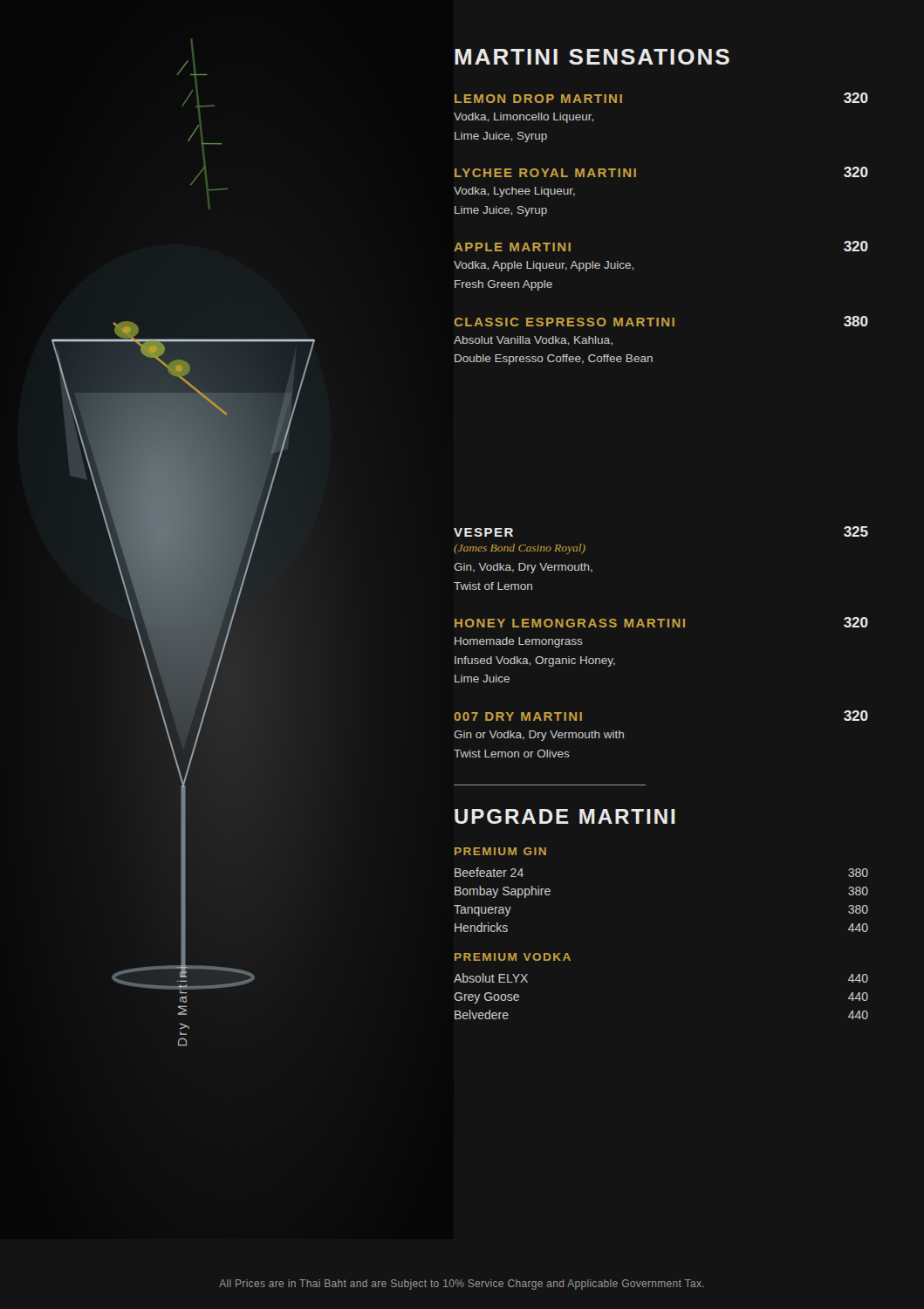
Task: Select the element starting "Dry Martini"
Action: [x=182, y=1006]
